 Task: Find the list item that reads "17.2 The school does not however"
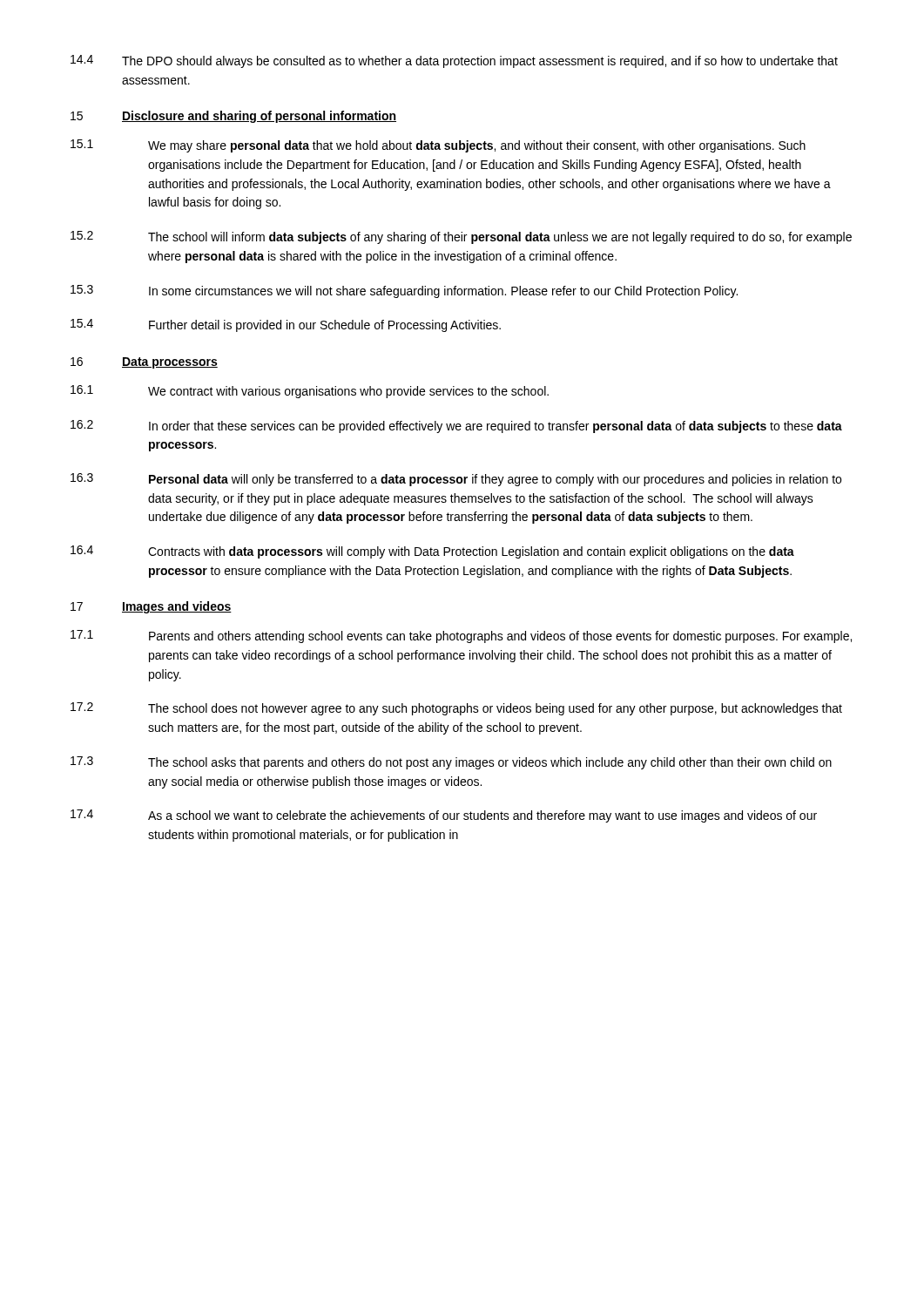point(462,719)
